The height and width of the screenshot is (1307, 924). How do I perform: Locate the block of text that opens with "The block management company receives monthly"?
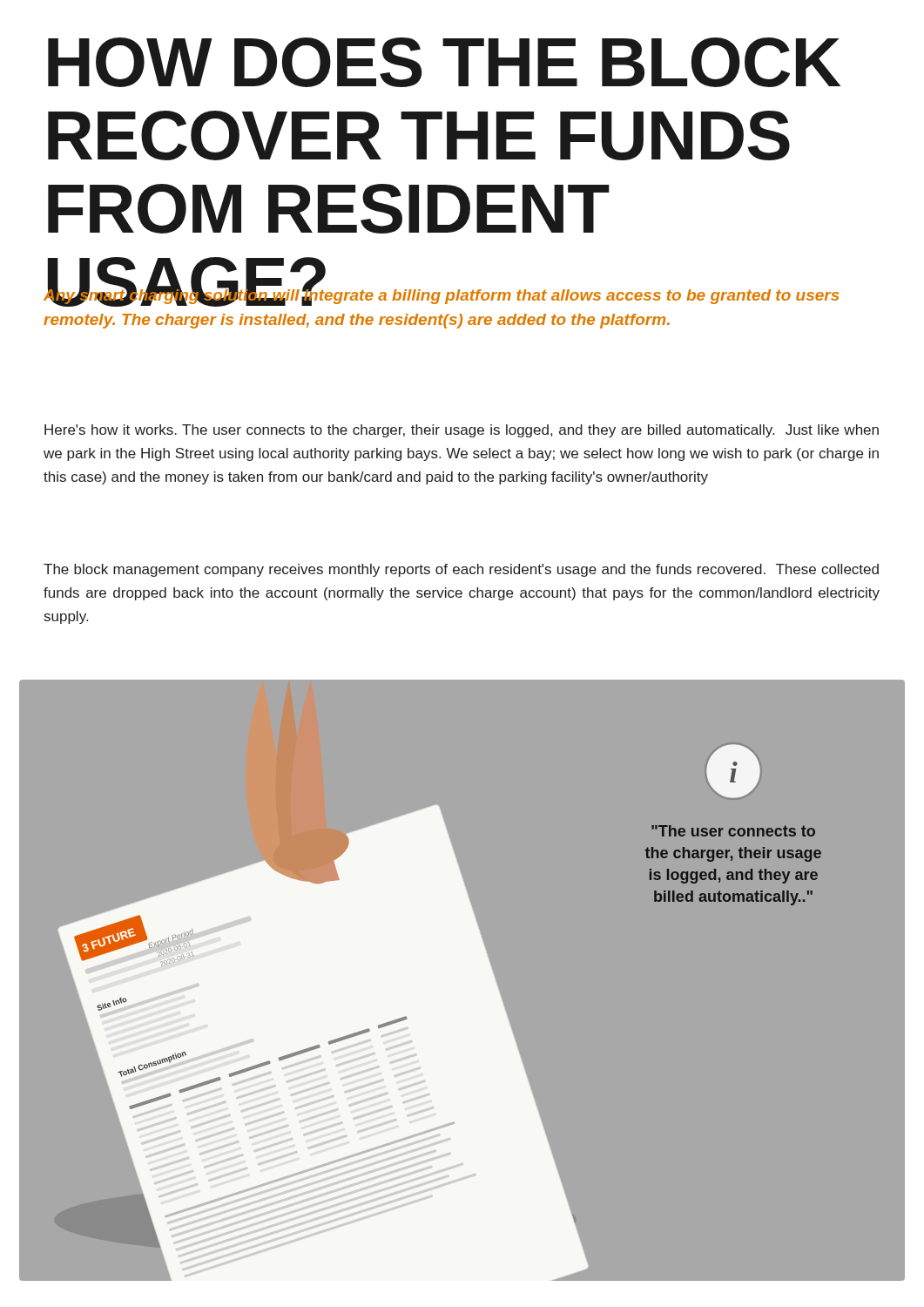pyautogui.click(x=462, y=593)
